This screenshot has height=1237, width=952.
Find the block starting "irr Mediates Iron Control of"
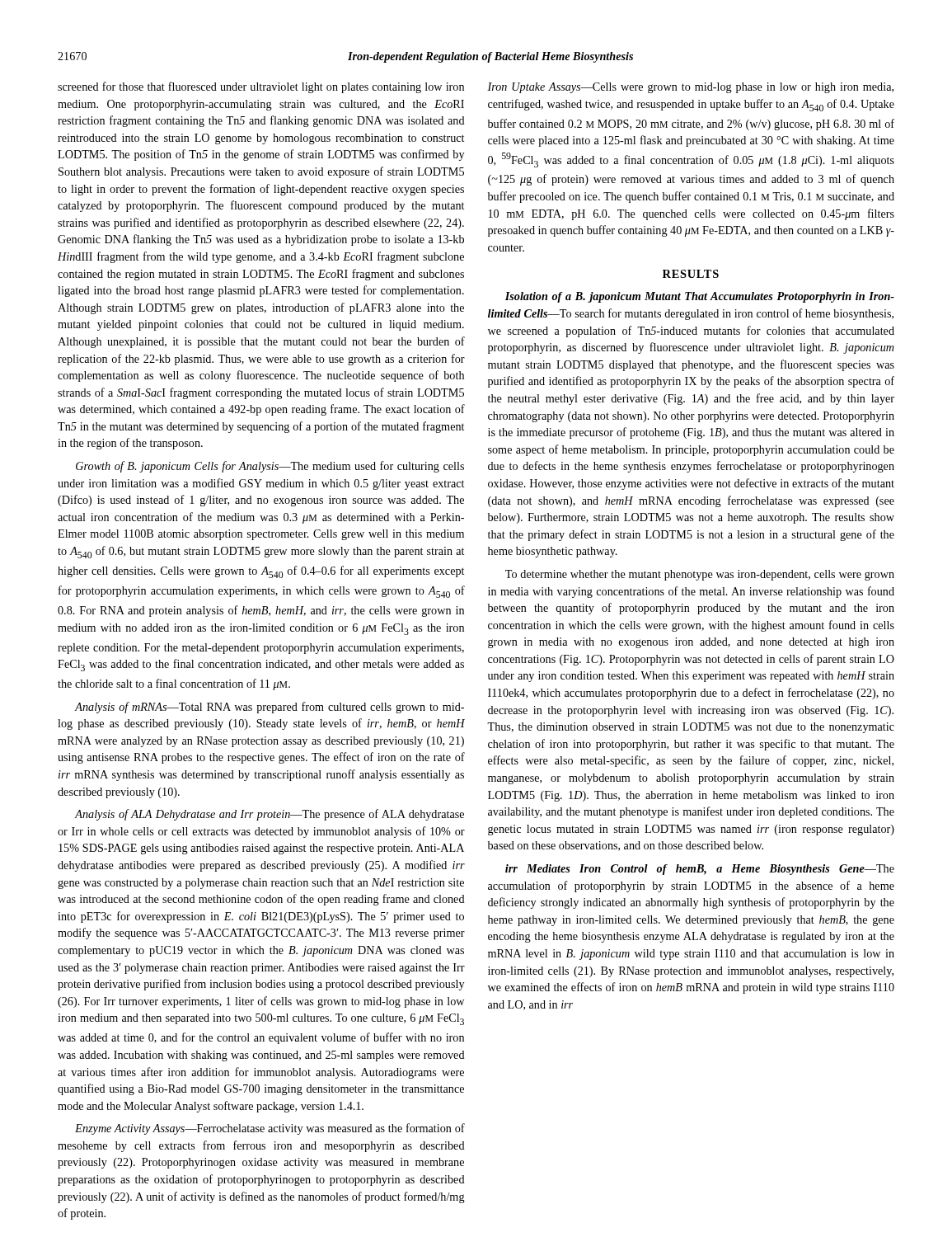click(x=691, y=937)
